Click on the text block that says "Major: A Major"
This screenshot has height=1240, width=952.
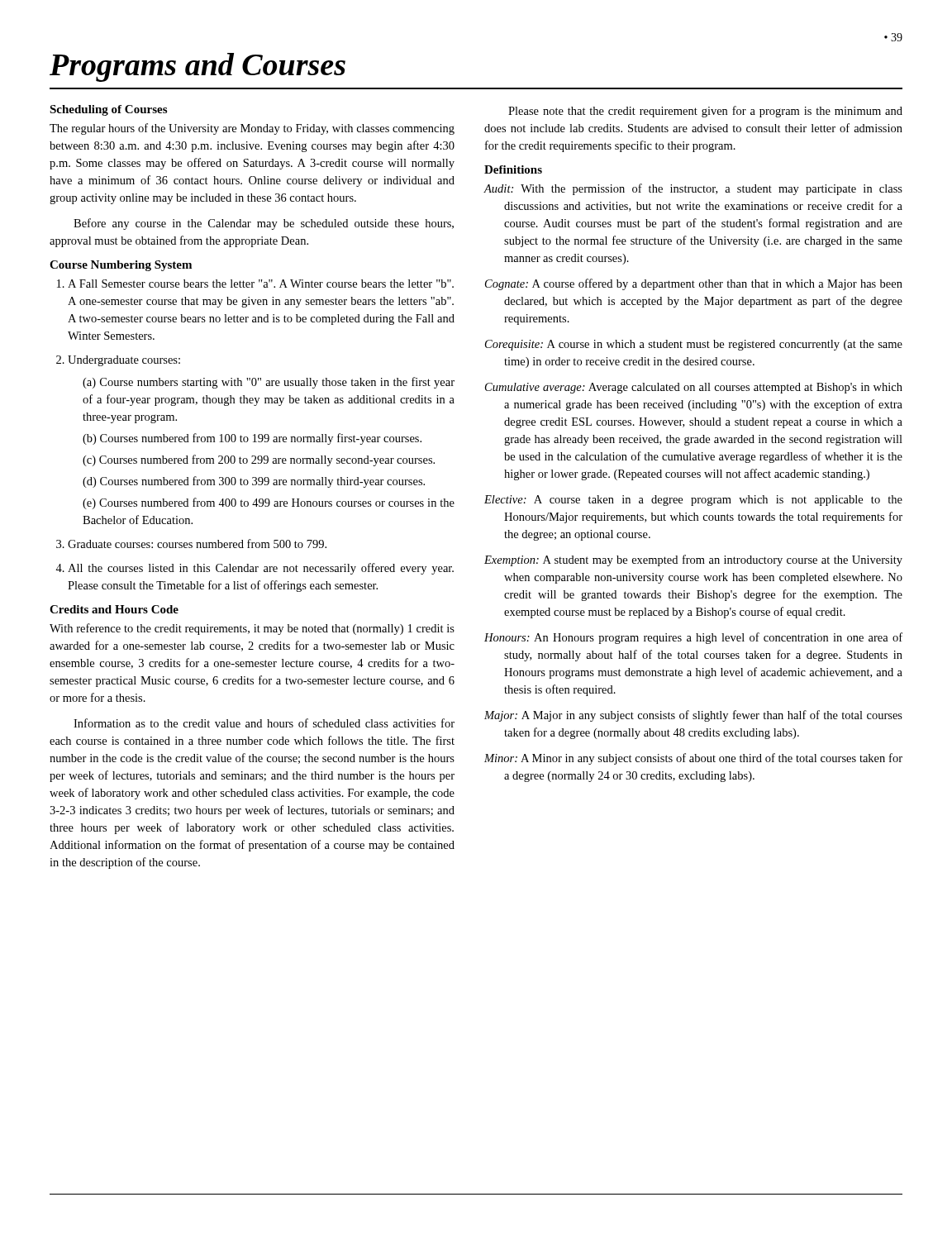[x=693, y=724]
